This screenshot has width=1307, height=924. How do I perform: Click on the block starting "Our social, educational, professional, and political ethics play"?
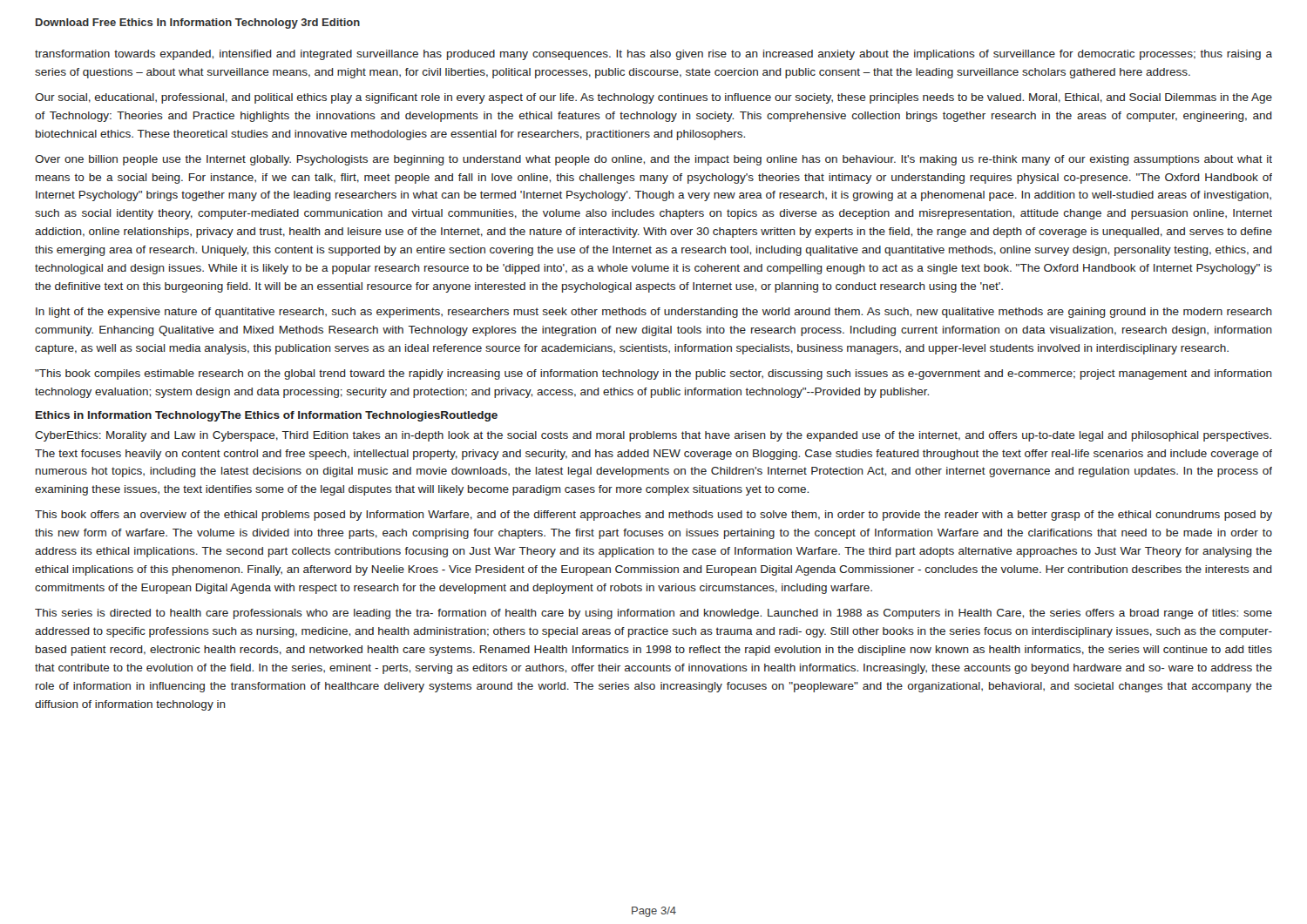(x=654, y=115)
